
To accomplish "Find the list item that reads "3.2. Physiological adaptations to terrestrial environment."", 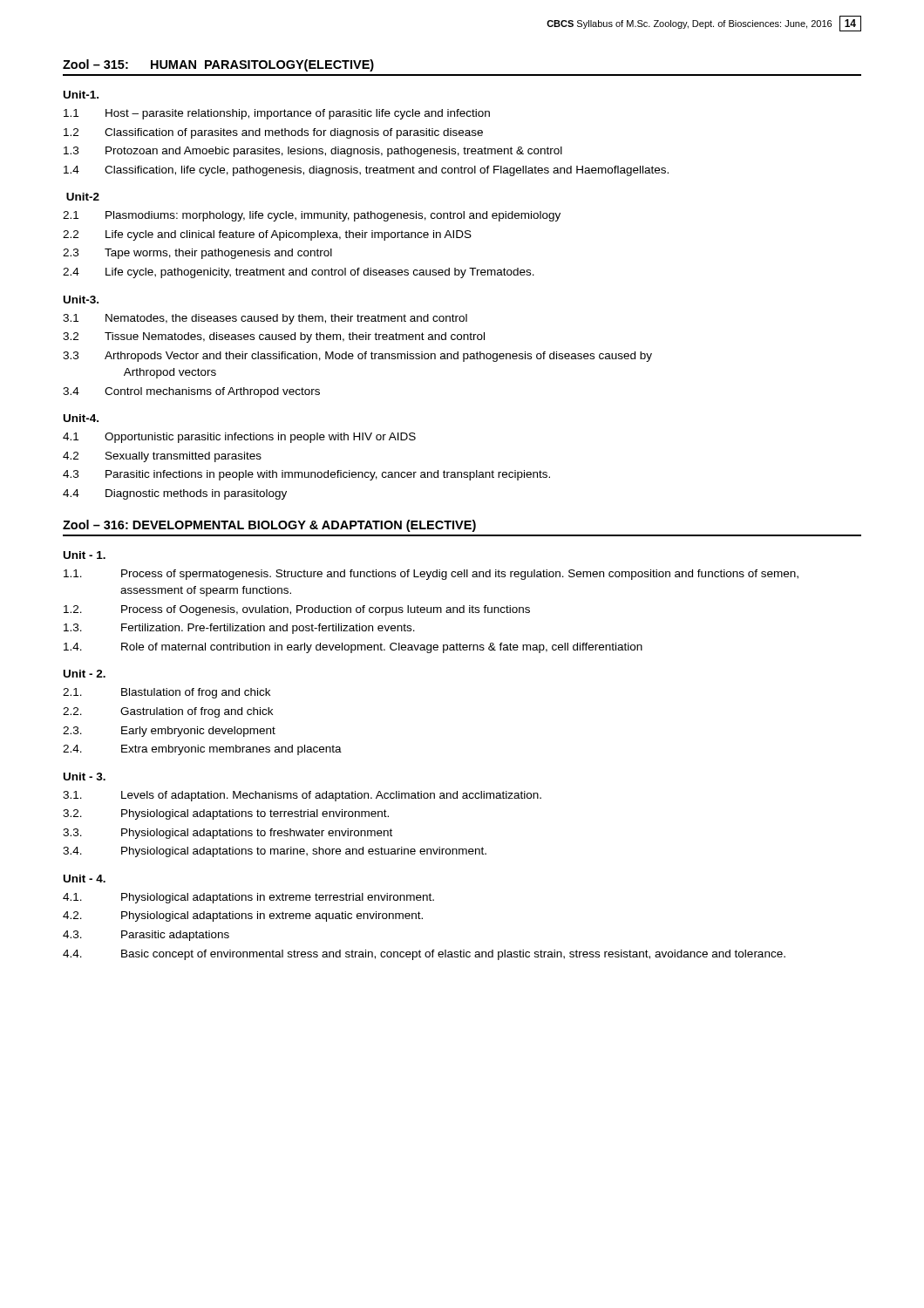I will click(x=226, y=814).
